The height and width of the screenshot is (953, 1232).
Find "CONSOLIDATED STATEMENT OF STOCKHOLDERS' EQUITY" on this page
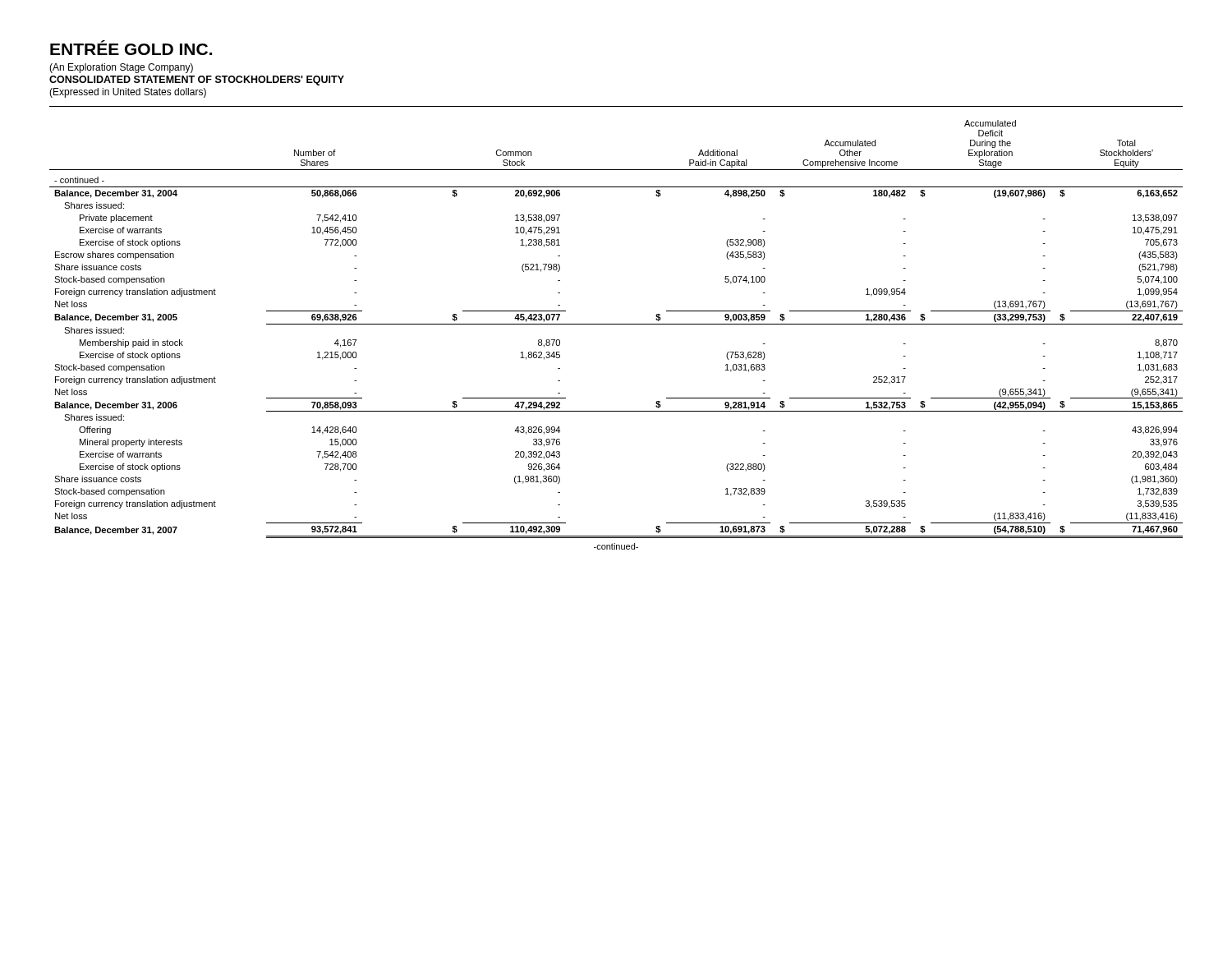point(197,80)
